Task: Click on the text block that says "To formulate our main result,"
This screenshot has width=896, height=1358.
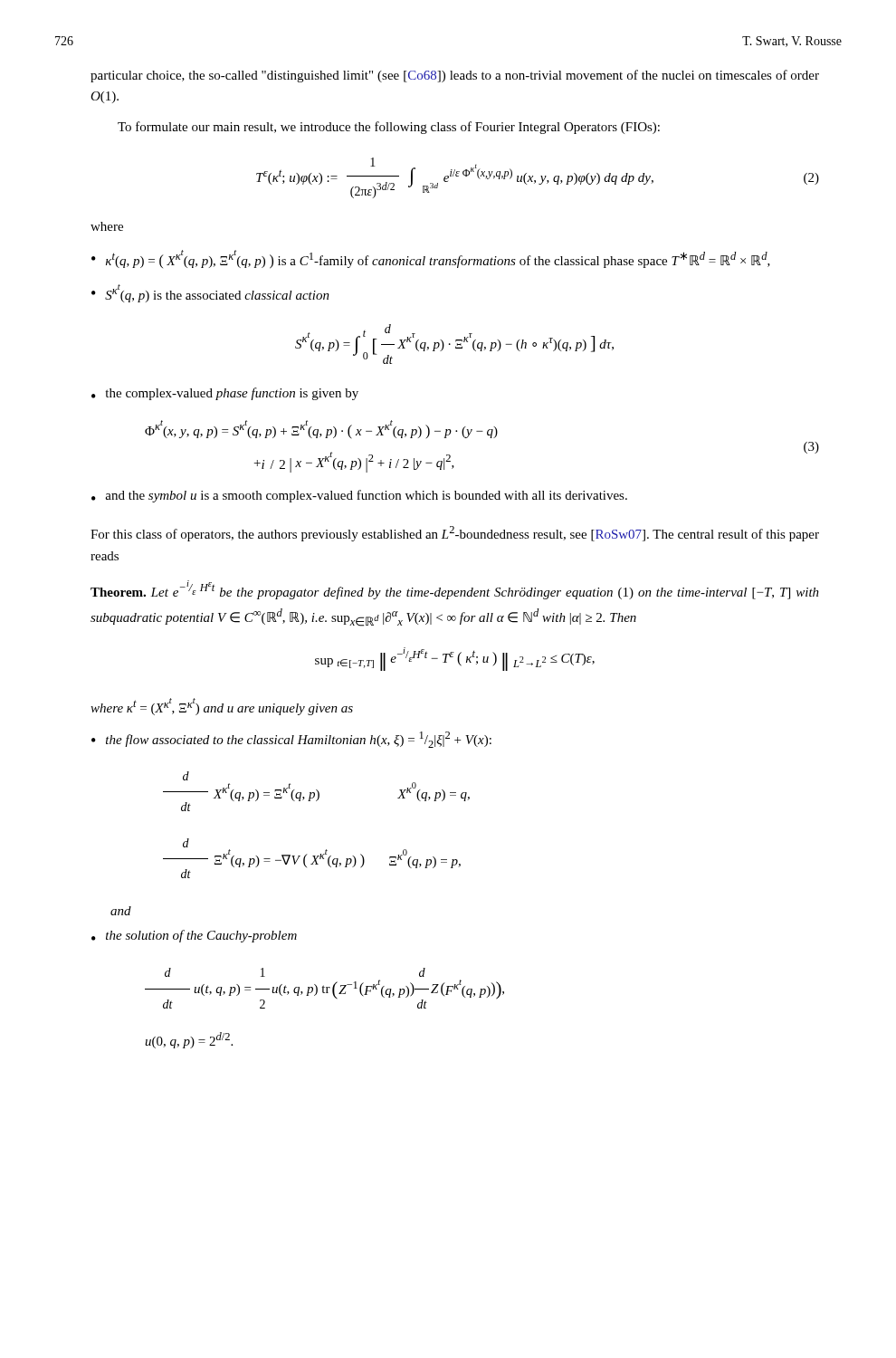Action: click(x=389, y=126)
